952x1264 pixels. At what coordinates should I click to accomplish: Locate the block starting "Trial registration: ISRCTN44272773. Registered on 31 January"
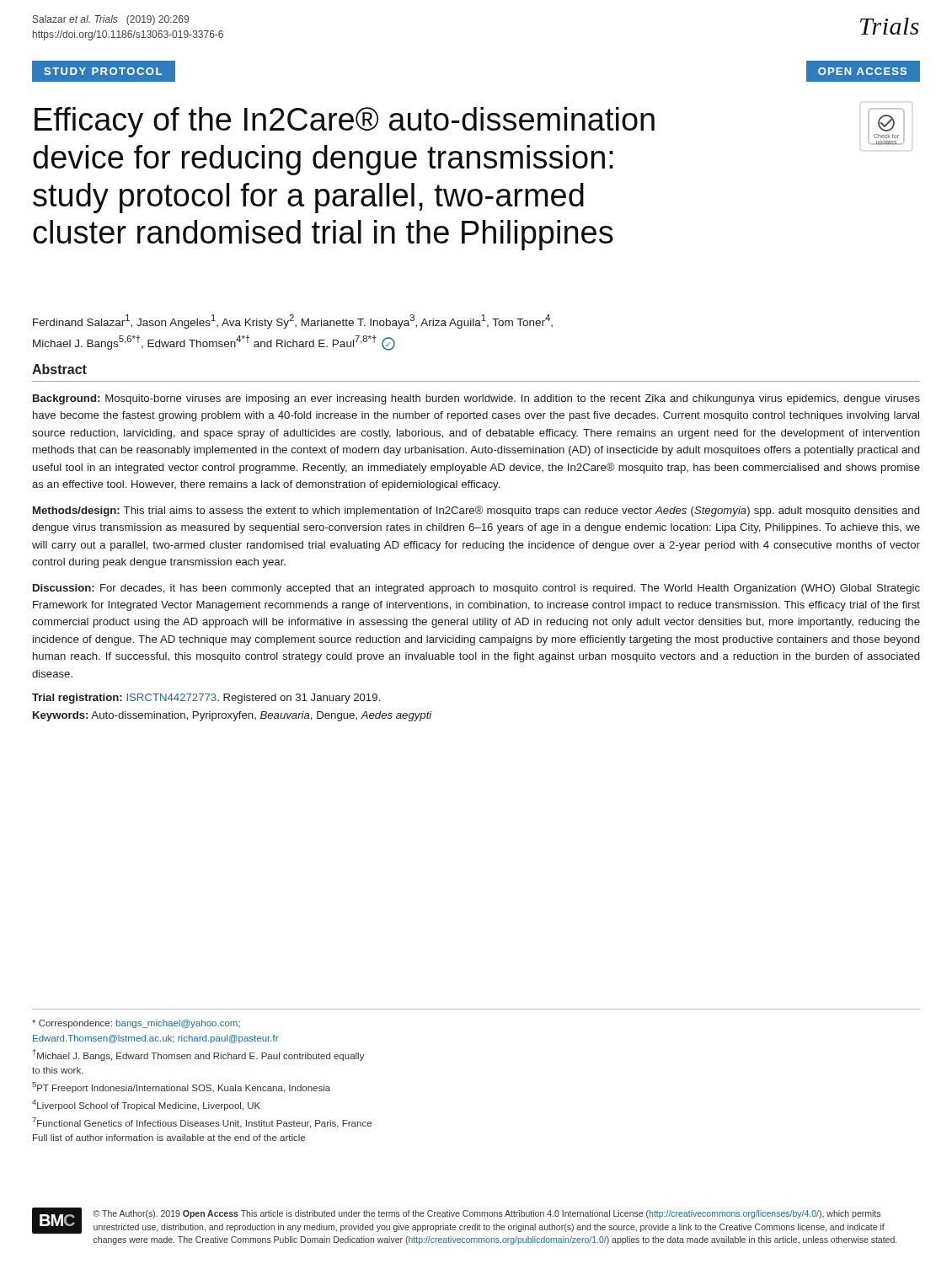[206, 697]
